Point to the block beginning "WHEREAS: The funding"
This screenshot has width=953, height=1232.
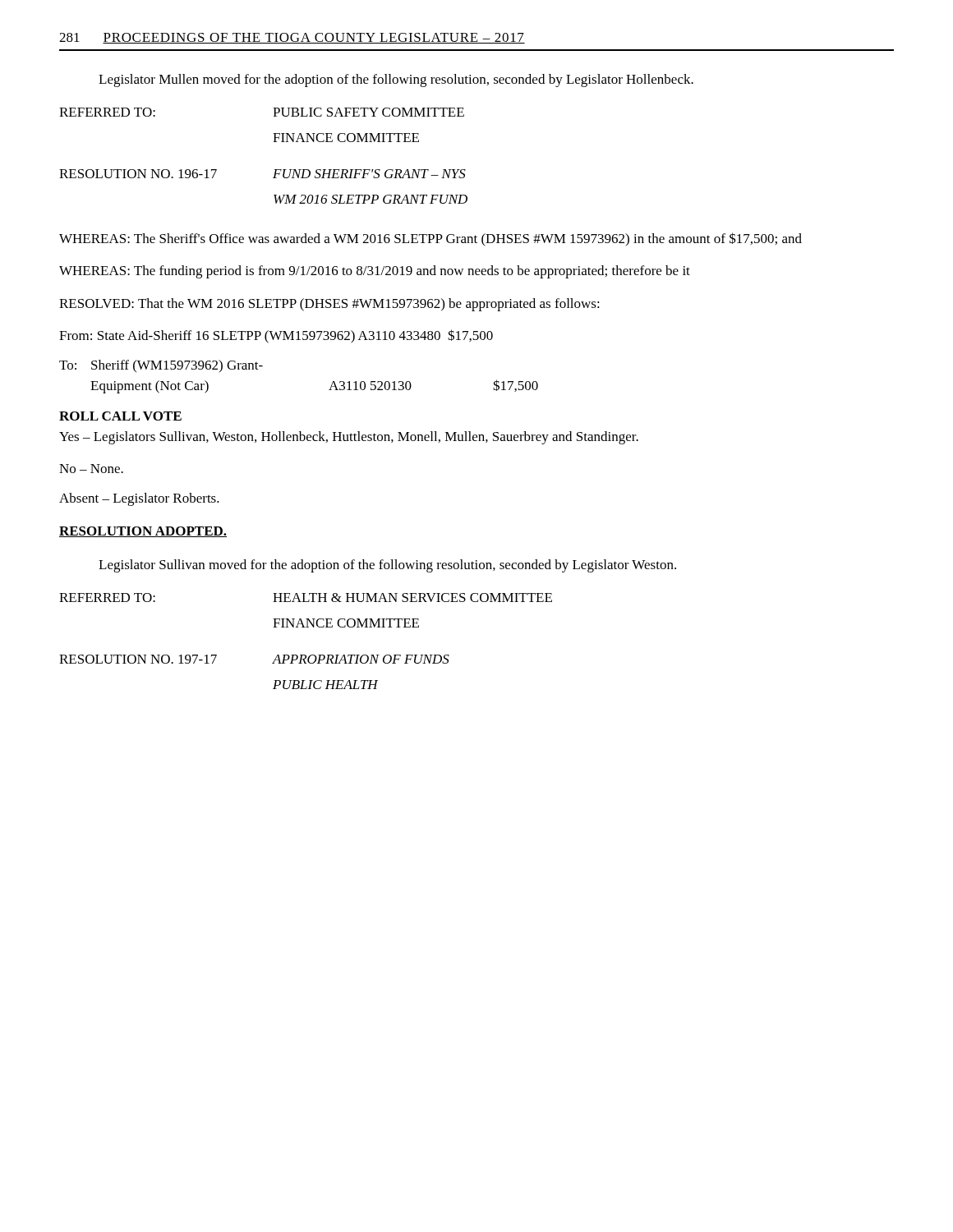pyautogui.click(x=375, y=271)
